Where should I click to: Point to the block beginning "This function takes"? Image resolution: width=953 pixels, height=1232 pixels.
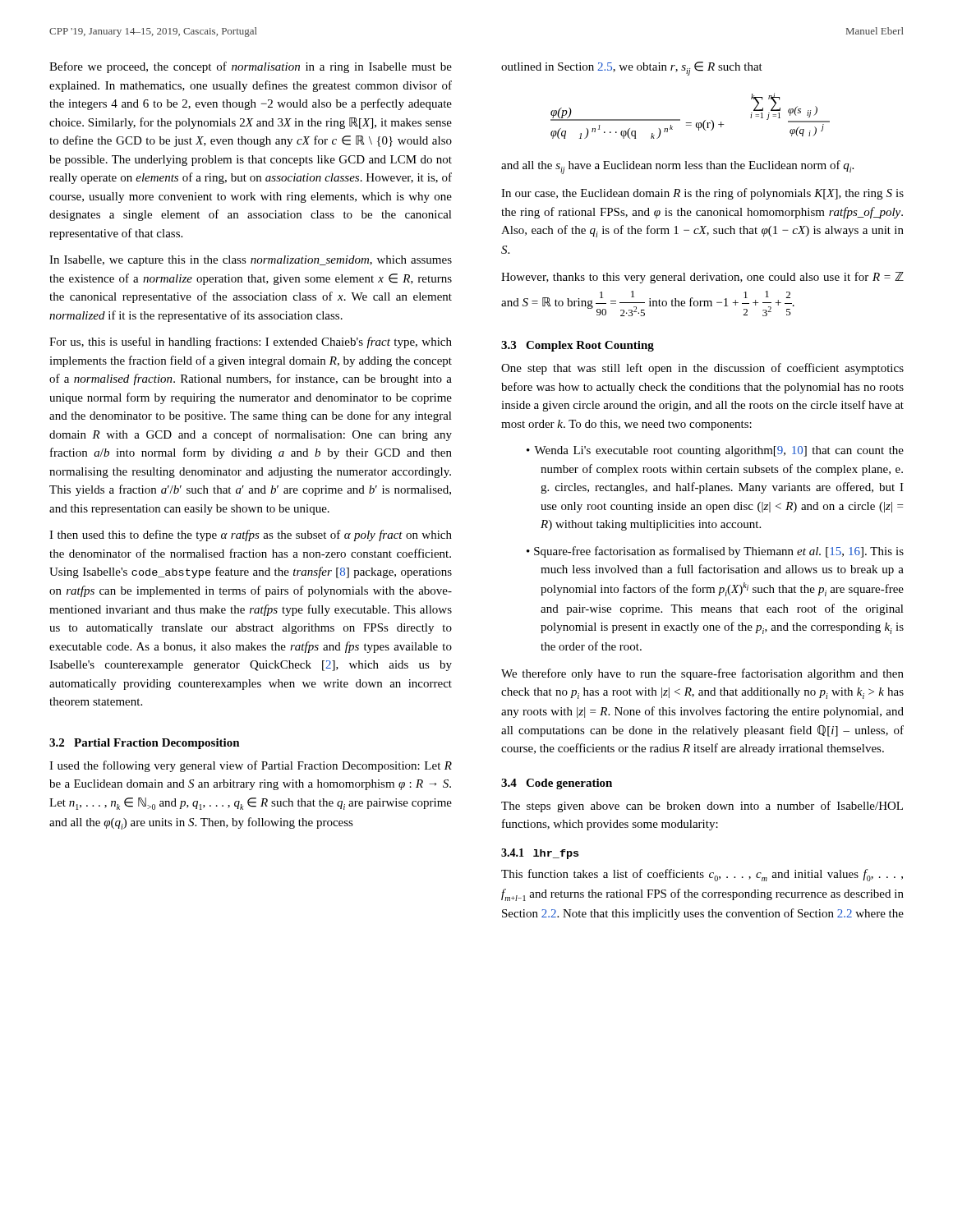(702, 894)
